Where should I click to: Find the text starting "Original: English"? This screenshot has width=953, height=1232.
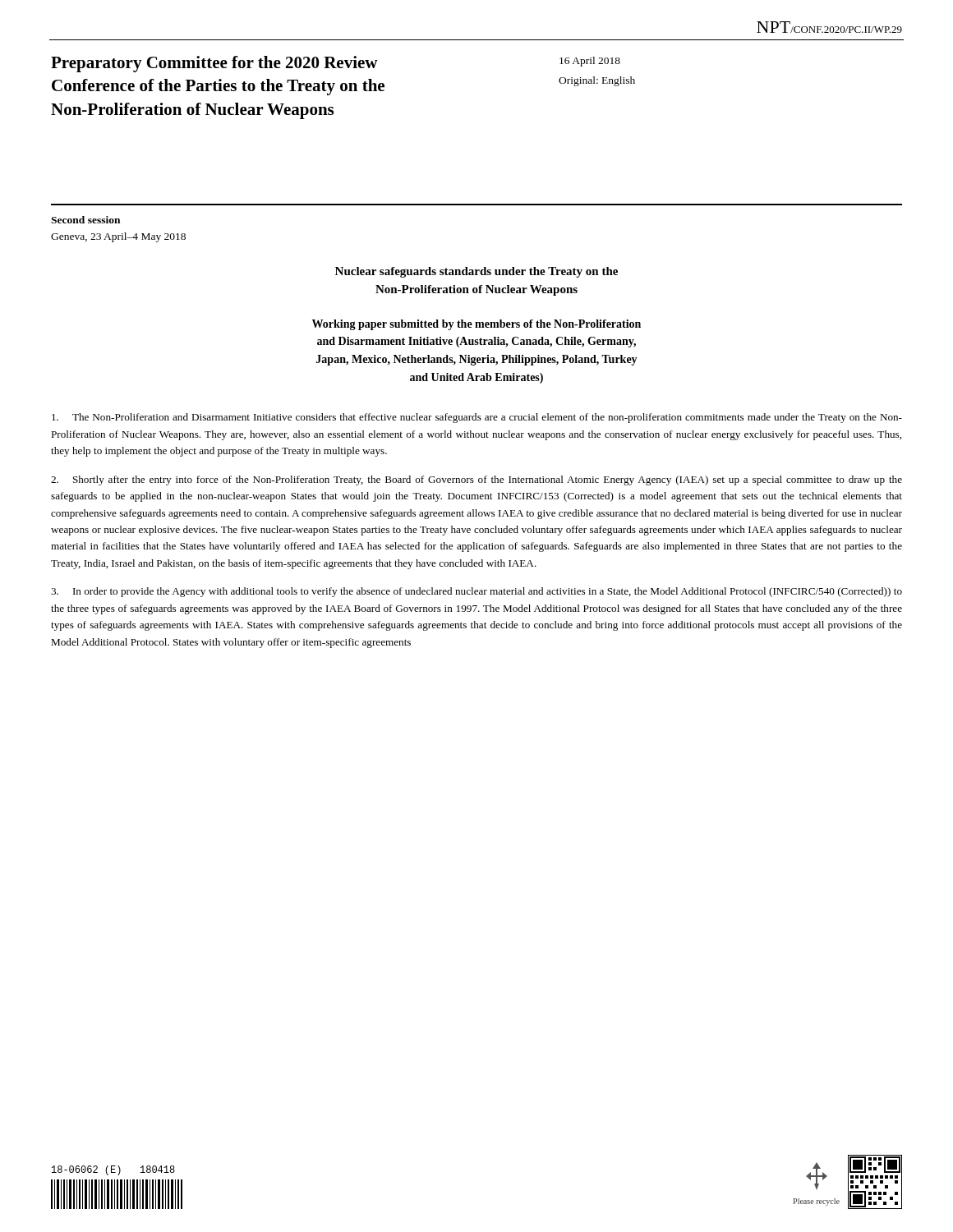(597, 80)
